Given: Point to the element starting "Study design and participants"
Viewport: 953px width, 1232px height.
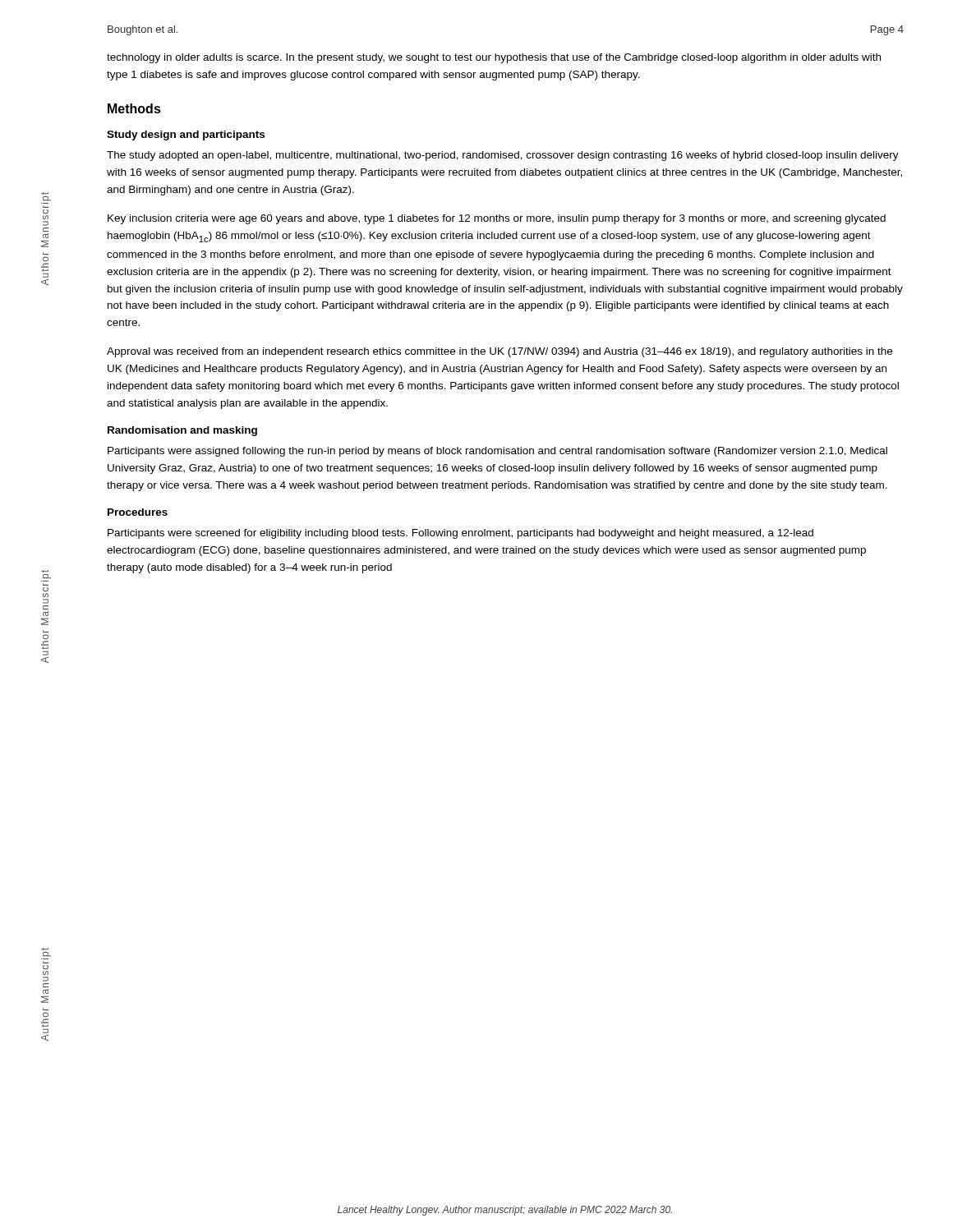Looking at the screenshot, I should tap(186, 134).
